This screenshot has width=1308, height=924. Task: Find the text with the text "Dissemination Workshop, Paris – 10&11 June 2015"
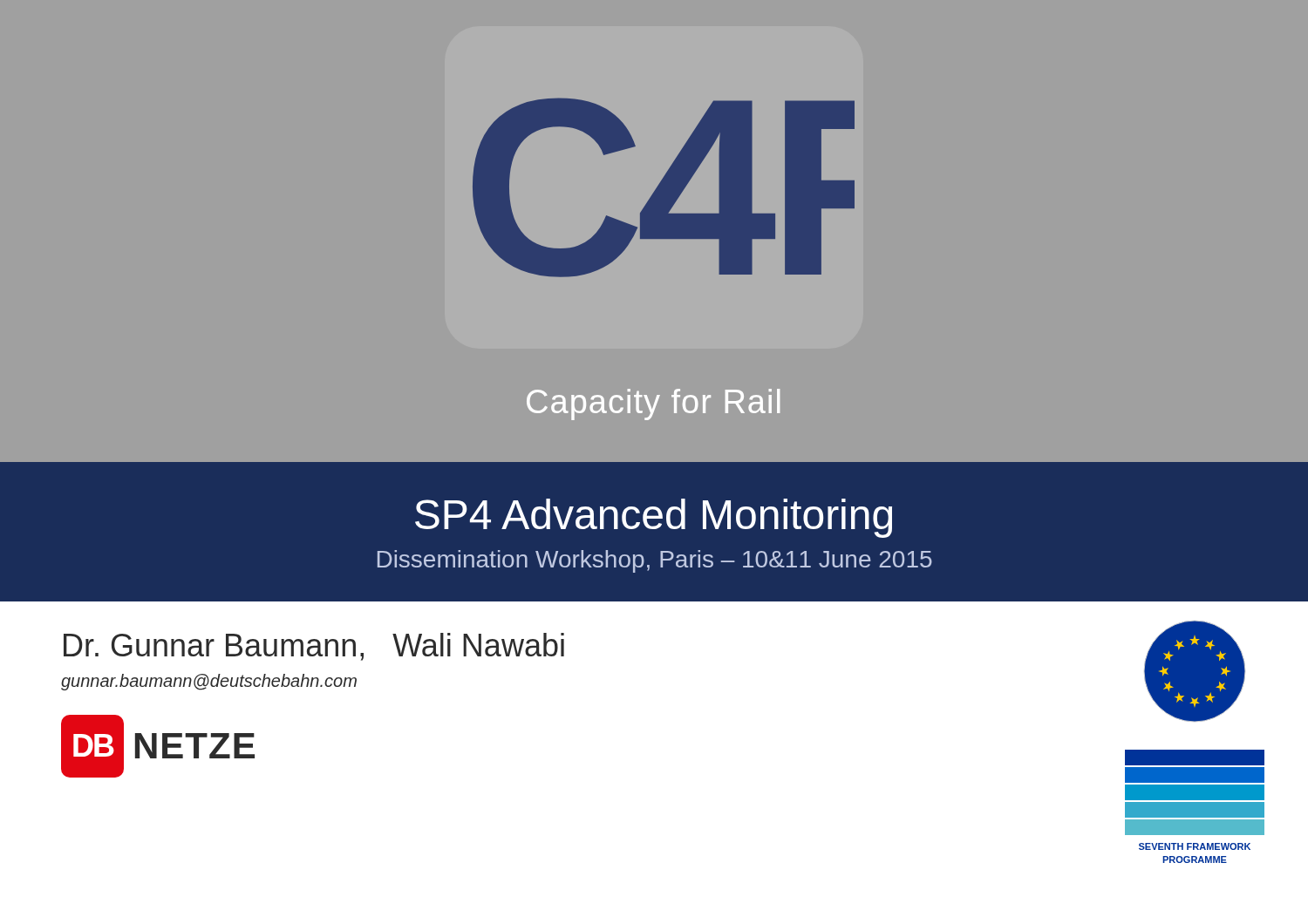point(654,559)
